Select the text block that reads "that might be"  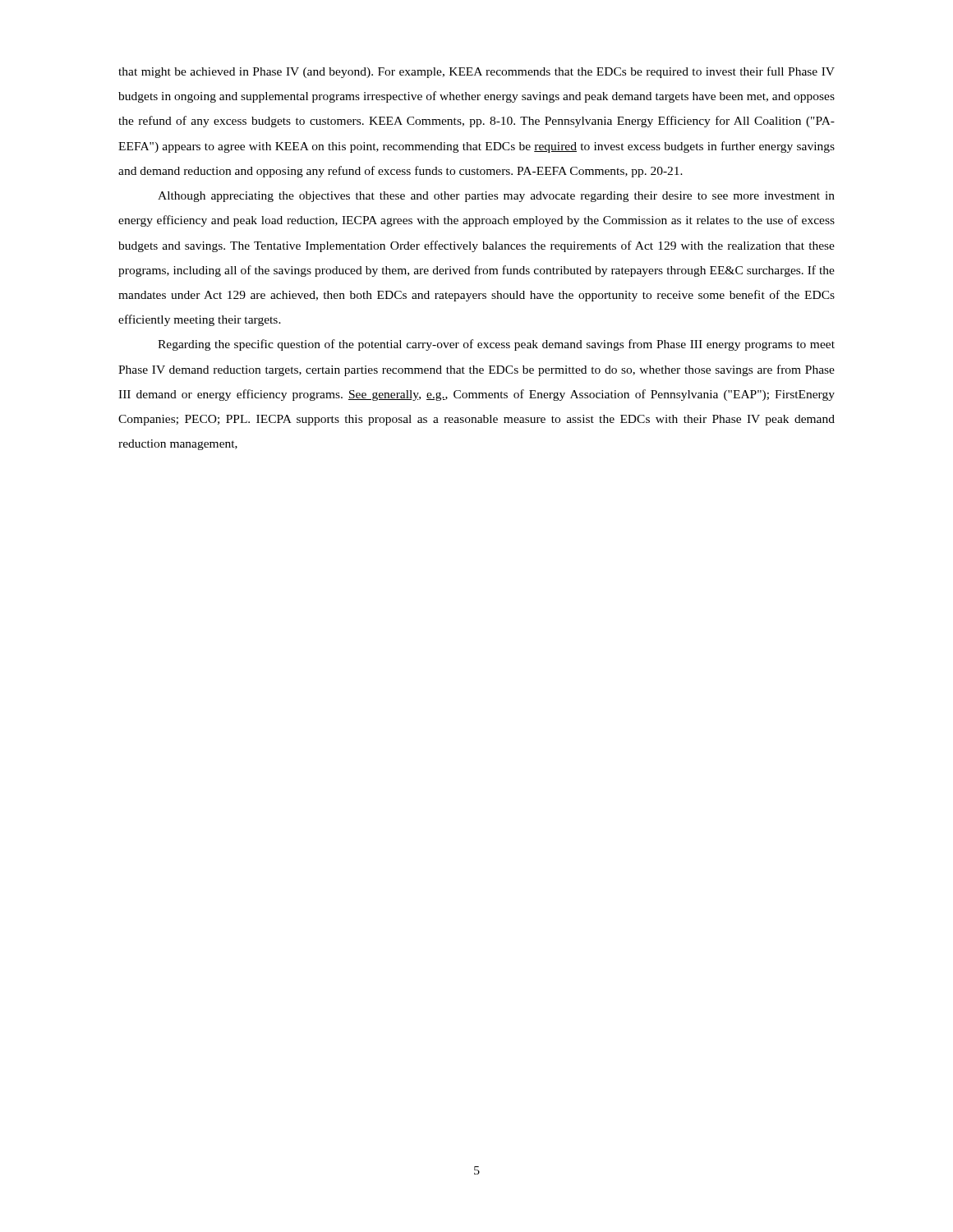(x=476, y=121)
